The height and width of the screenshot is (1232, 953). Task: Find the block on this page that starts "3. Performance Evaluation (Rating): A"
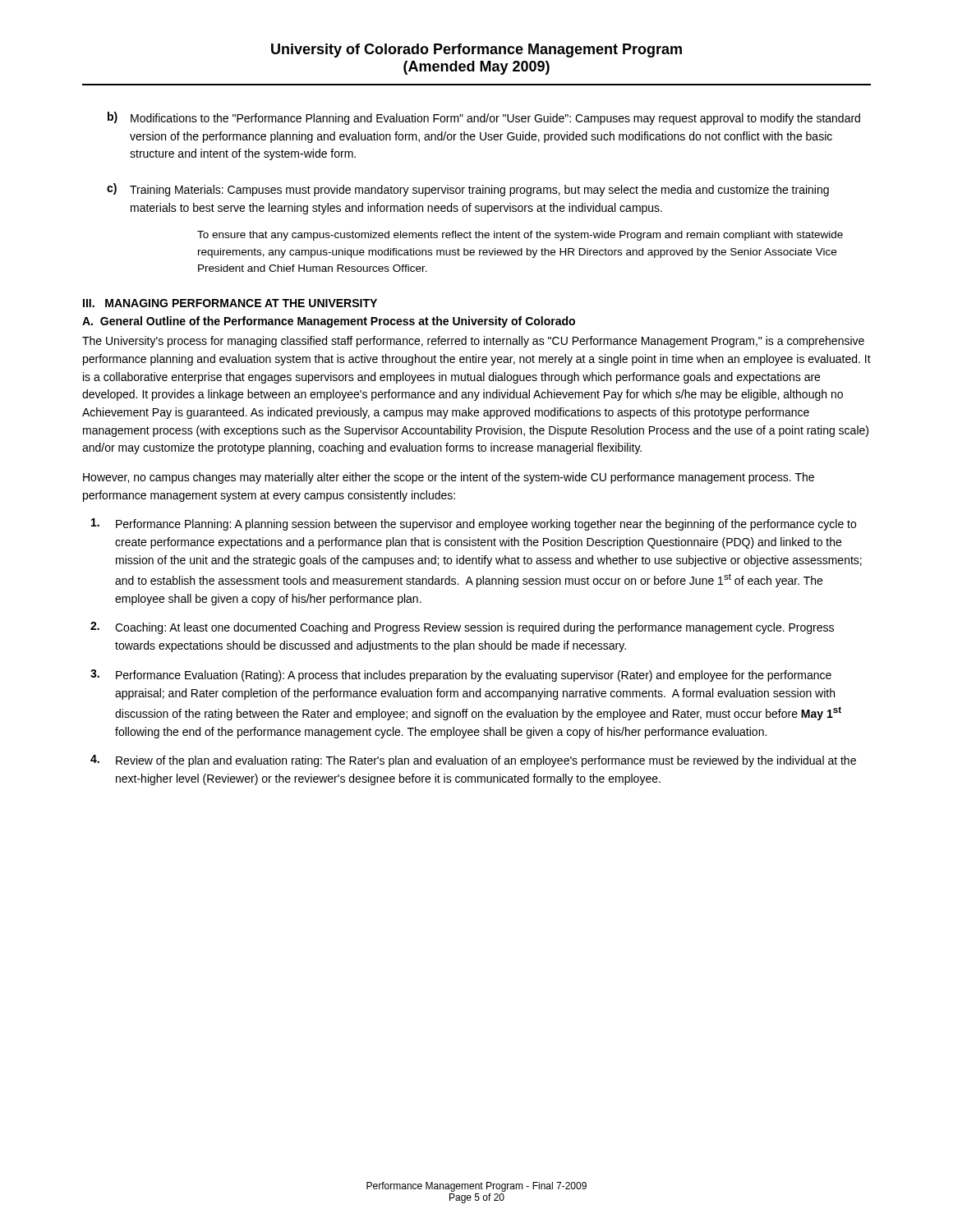481,704
